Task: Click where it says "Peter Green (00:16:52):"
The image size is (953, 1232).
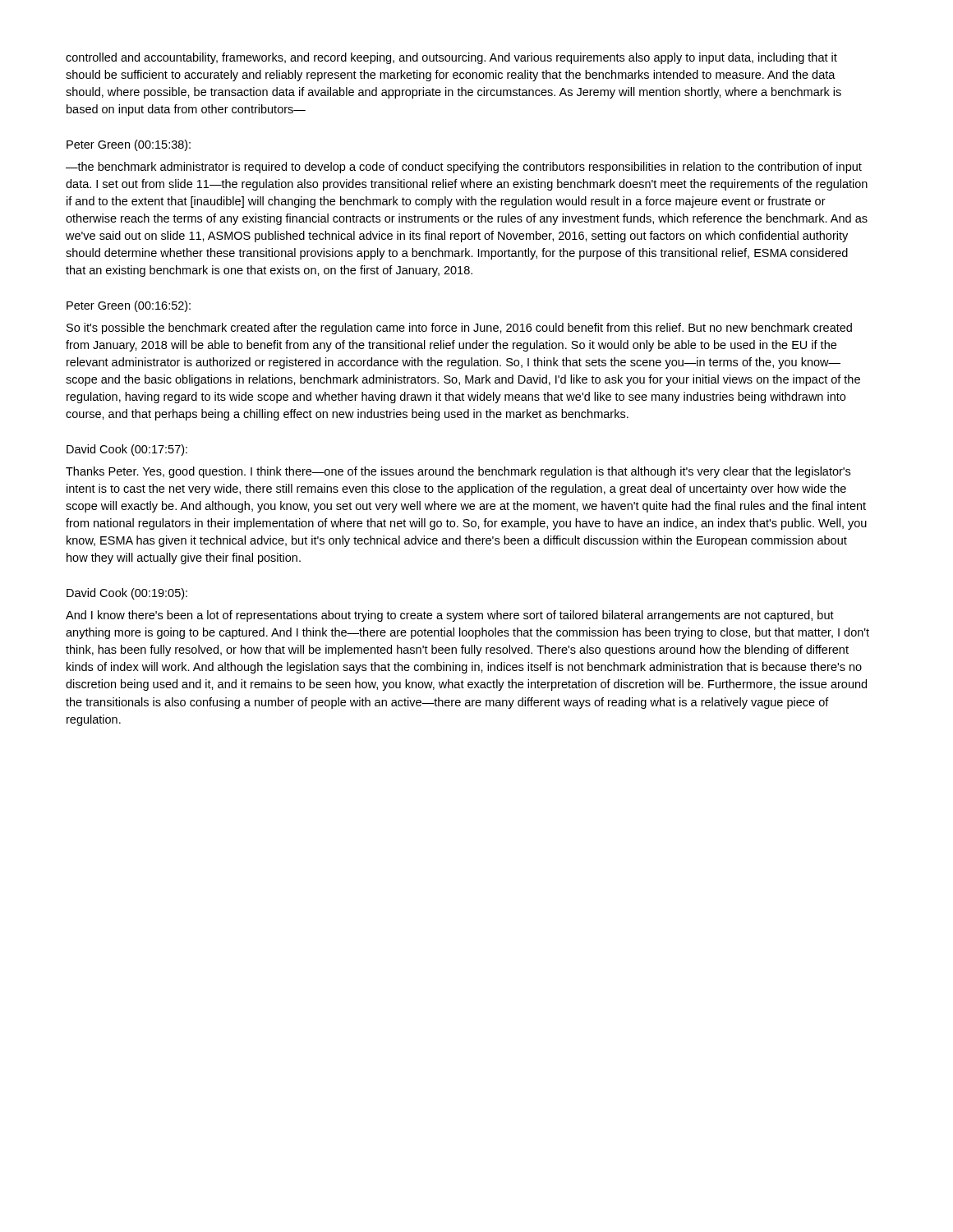Action: tap(129, 306)
